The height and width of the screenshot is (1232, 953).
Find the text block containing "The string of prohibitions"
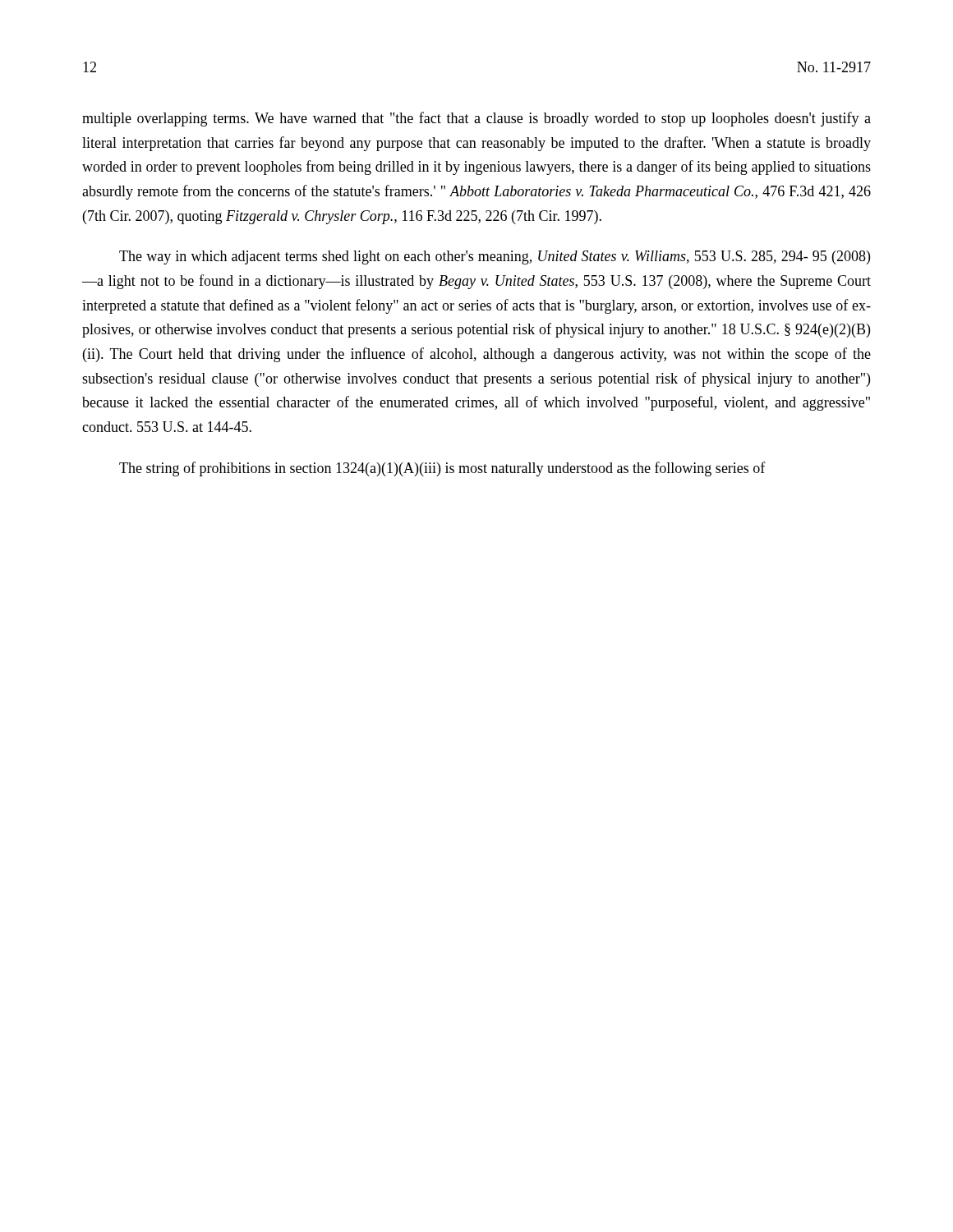(x=442, y=468)
